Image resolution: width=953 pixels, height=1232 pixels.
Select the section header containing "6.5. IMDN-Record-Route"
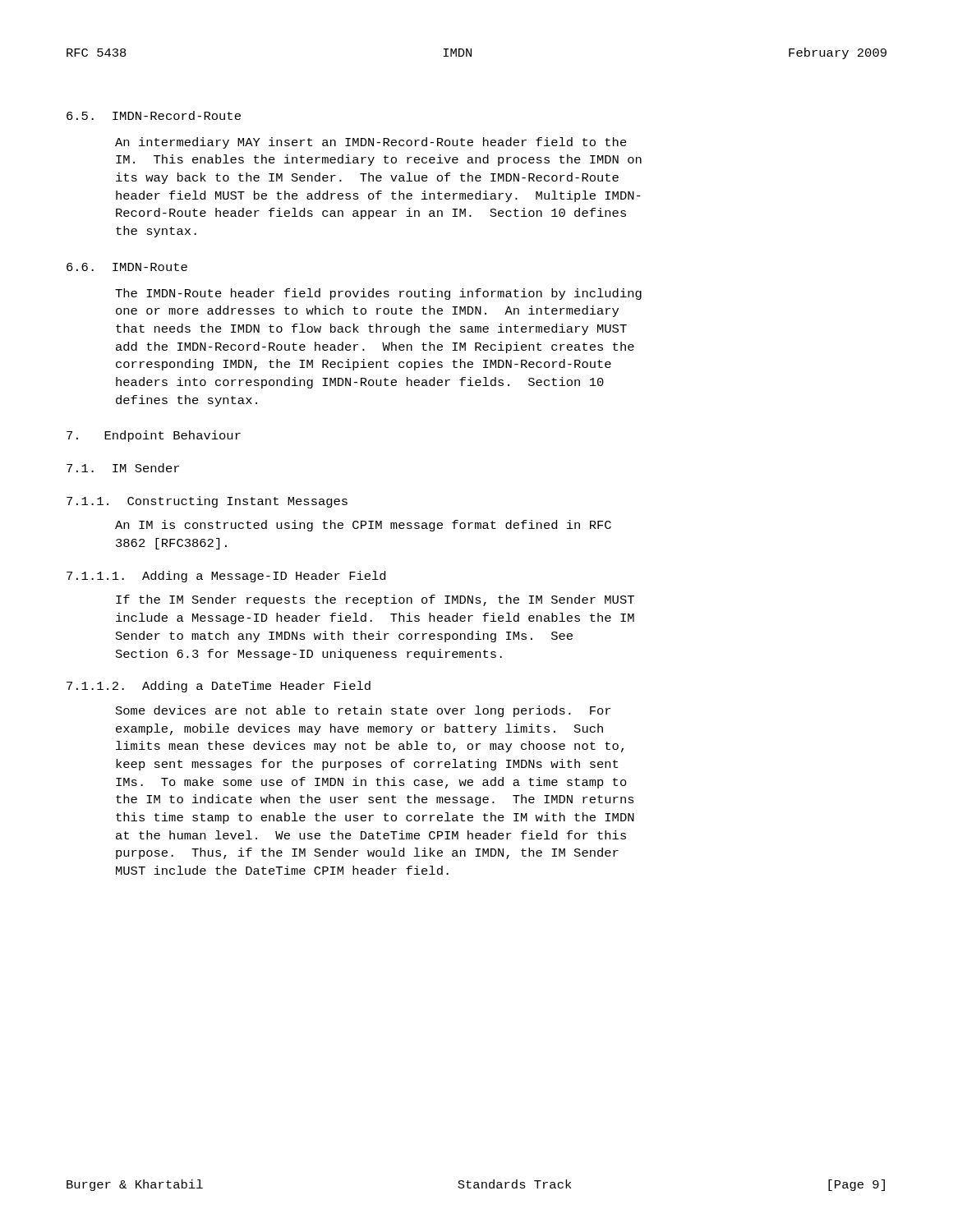(x=154, y=117)
